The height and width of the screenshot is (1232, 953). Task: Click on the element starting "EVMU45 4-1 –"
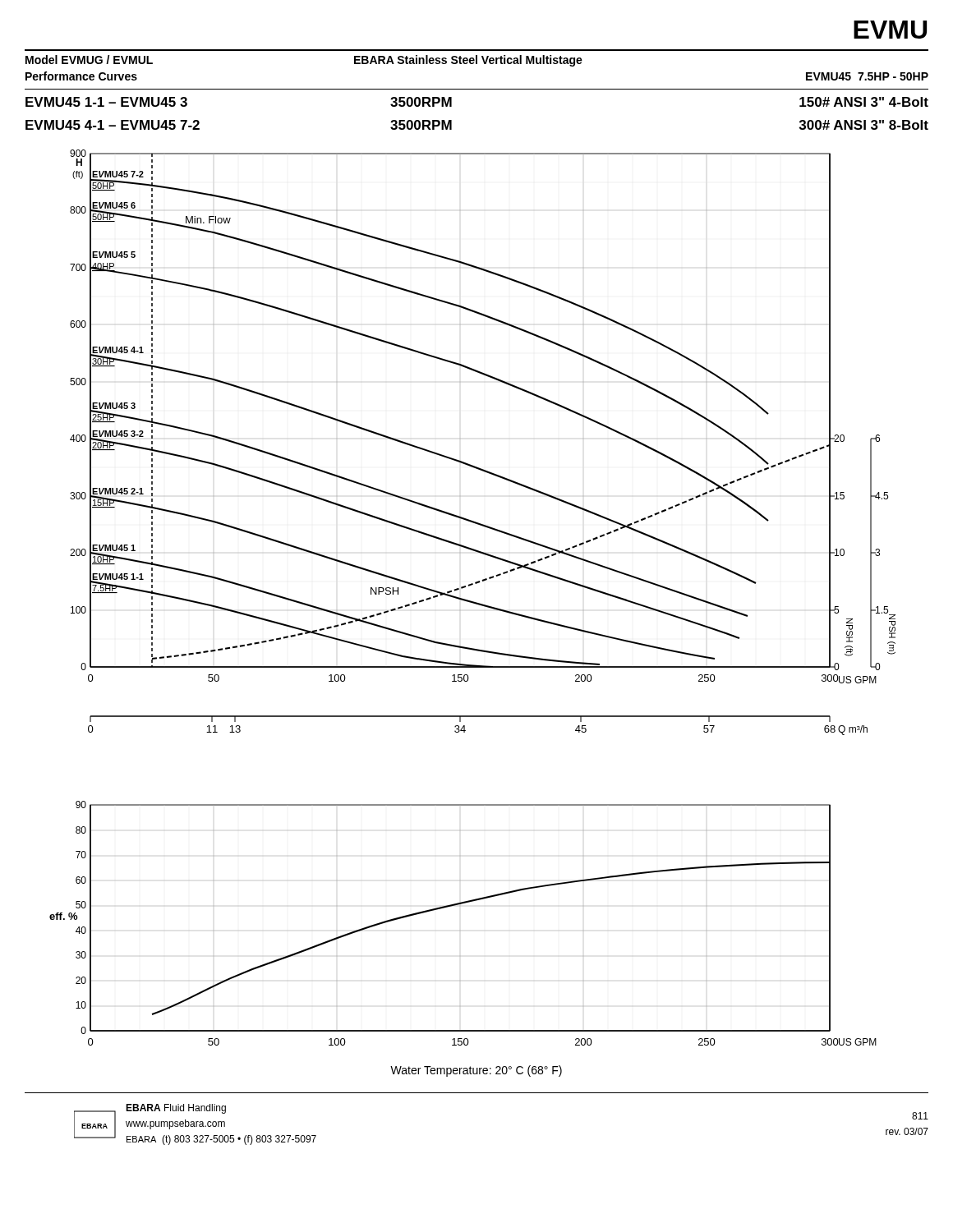click(x=112, y=125)
